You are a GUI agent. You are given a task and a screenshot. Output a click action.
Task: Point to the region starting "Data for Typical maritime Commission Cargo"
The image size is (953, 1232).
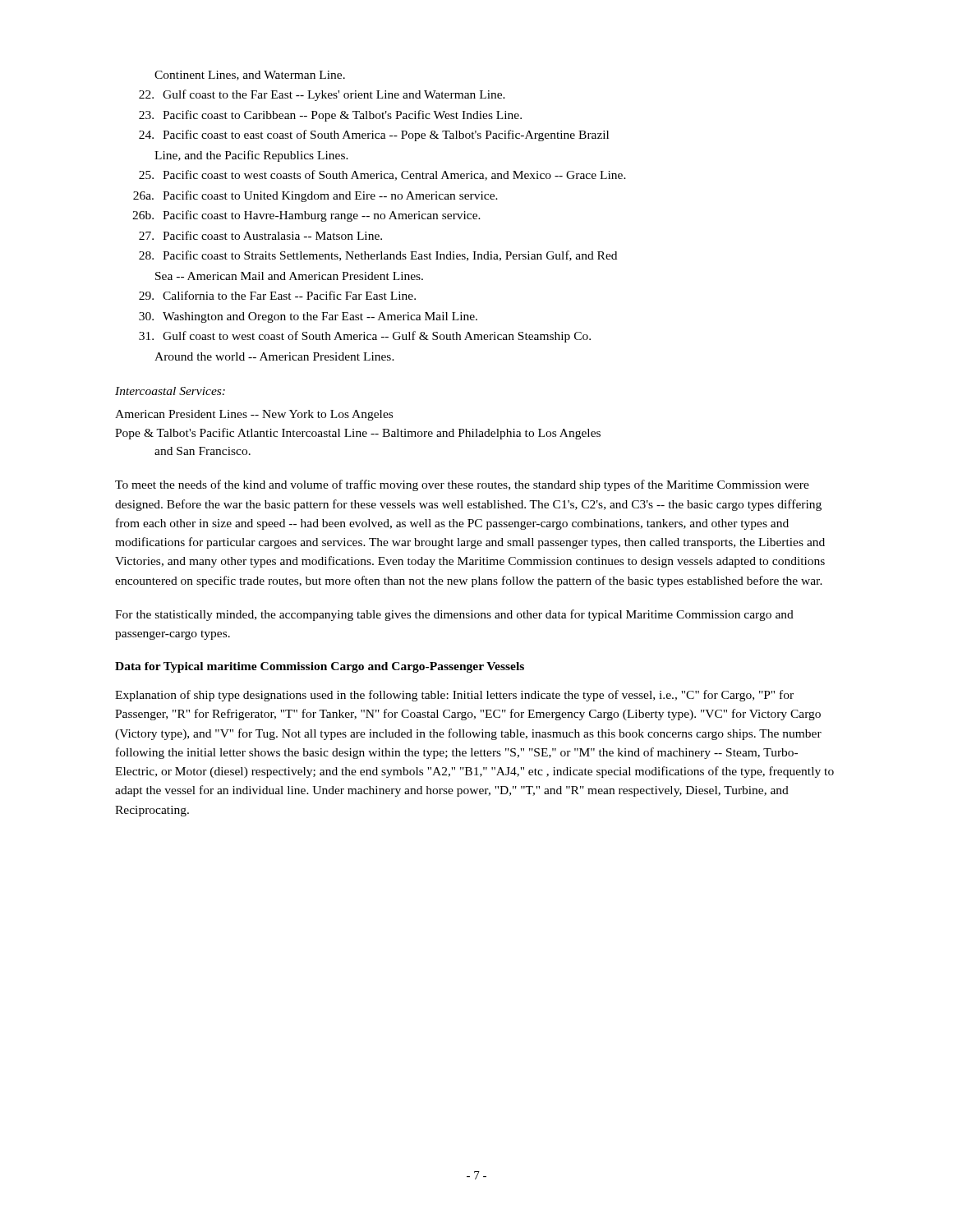[320, 666]
